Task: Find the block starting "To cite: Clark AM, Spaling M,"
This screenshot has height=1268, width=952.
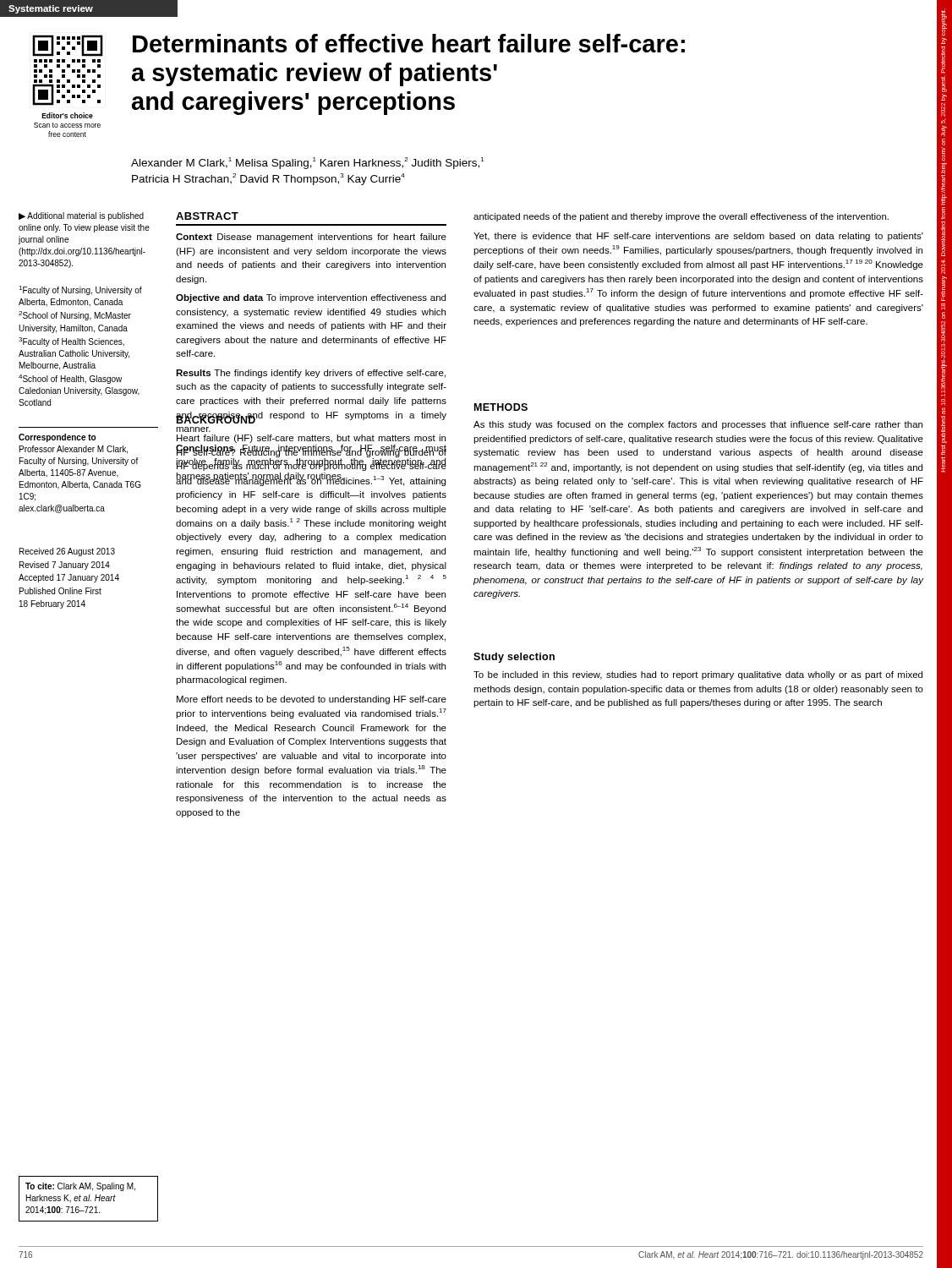Action: [81, 1198]
